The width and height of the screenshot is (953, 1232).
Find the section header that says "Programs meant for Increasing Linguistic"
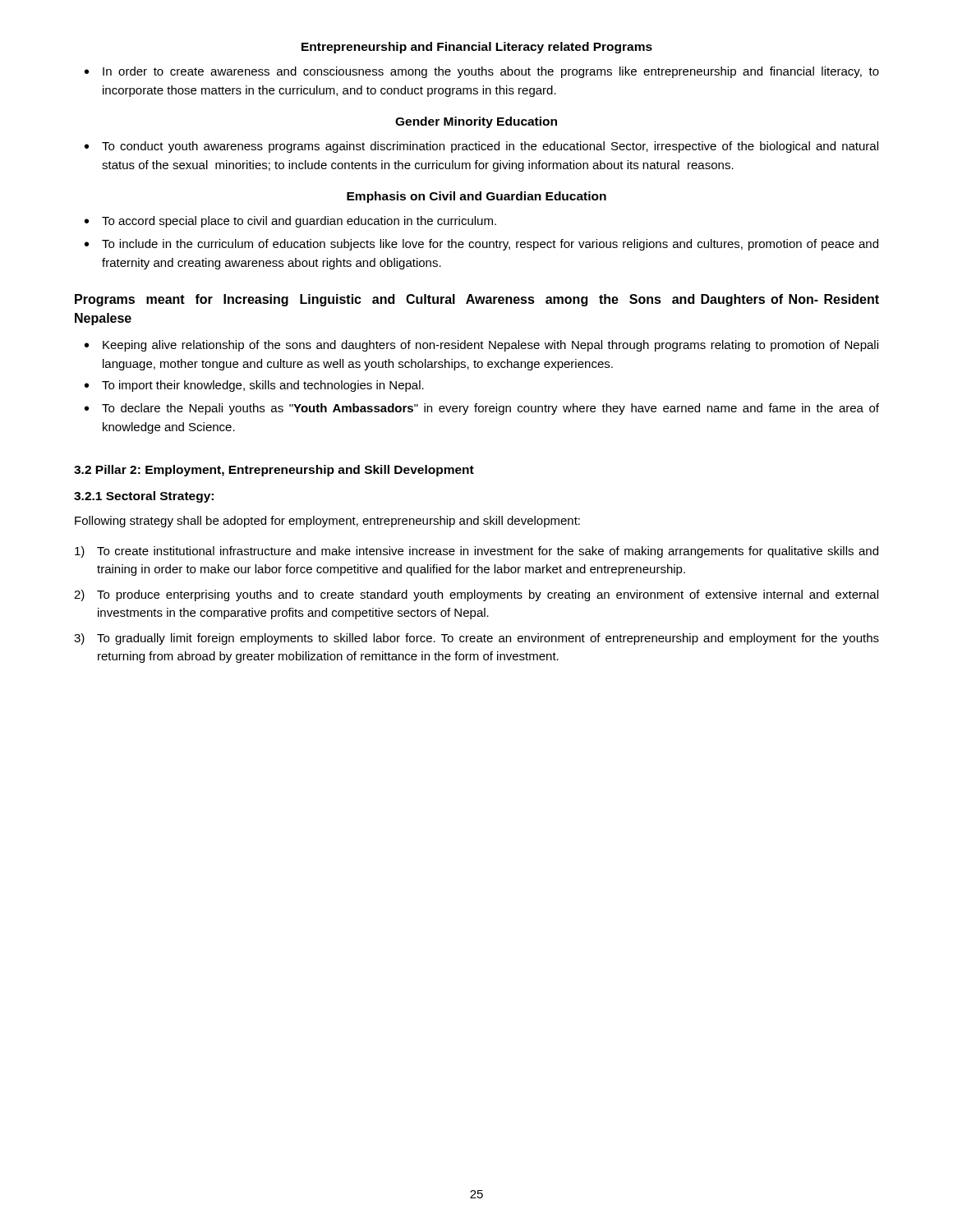(476, 309)
